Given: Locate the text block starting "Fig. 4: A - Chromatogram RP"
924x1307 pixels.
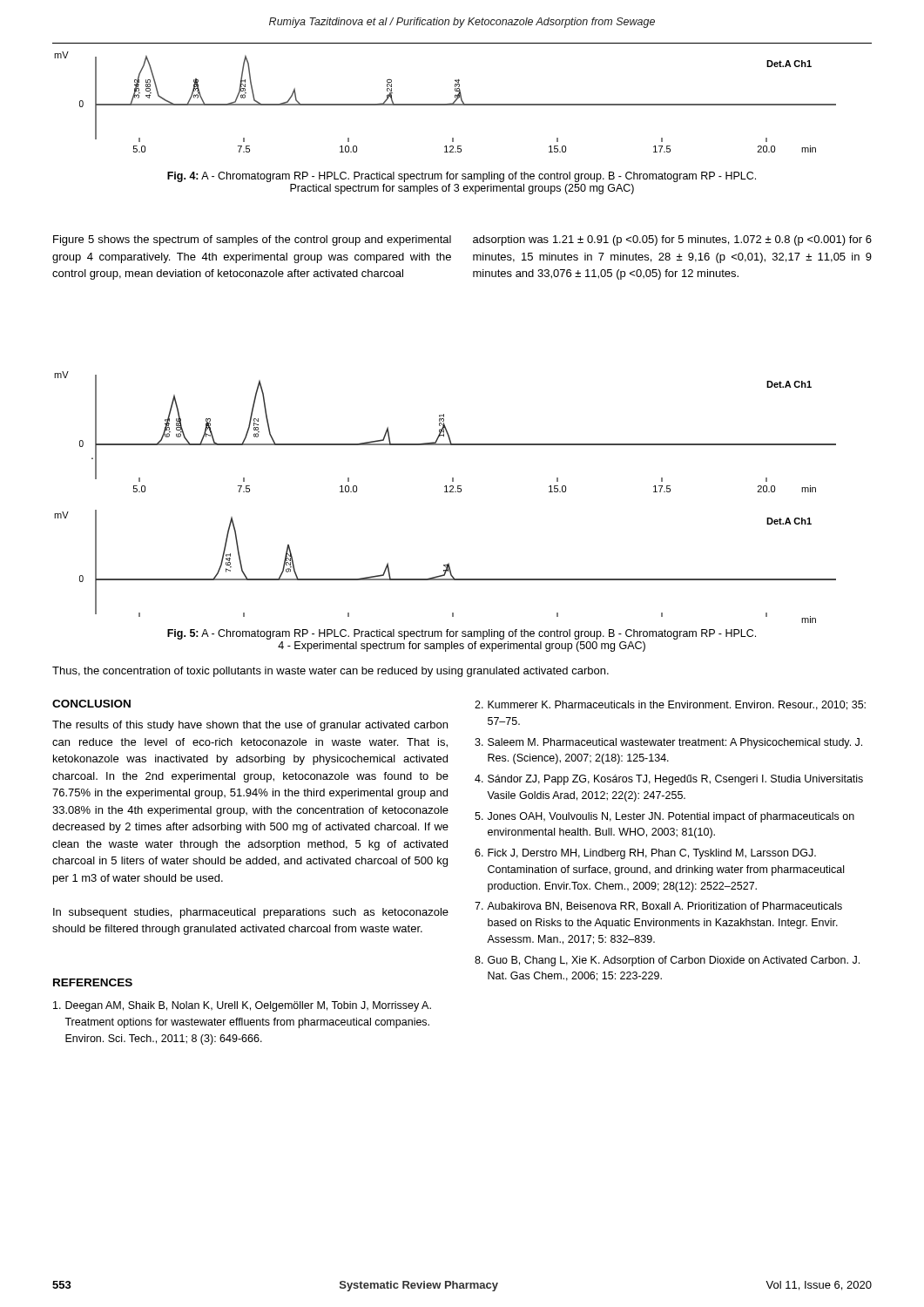Looking at the screenshot, I should point(462,182).
